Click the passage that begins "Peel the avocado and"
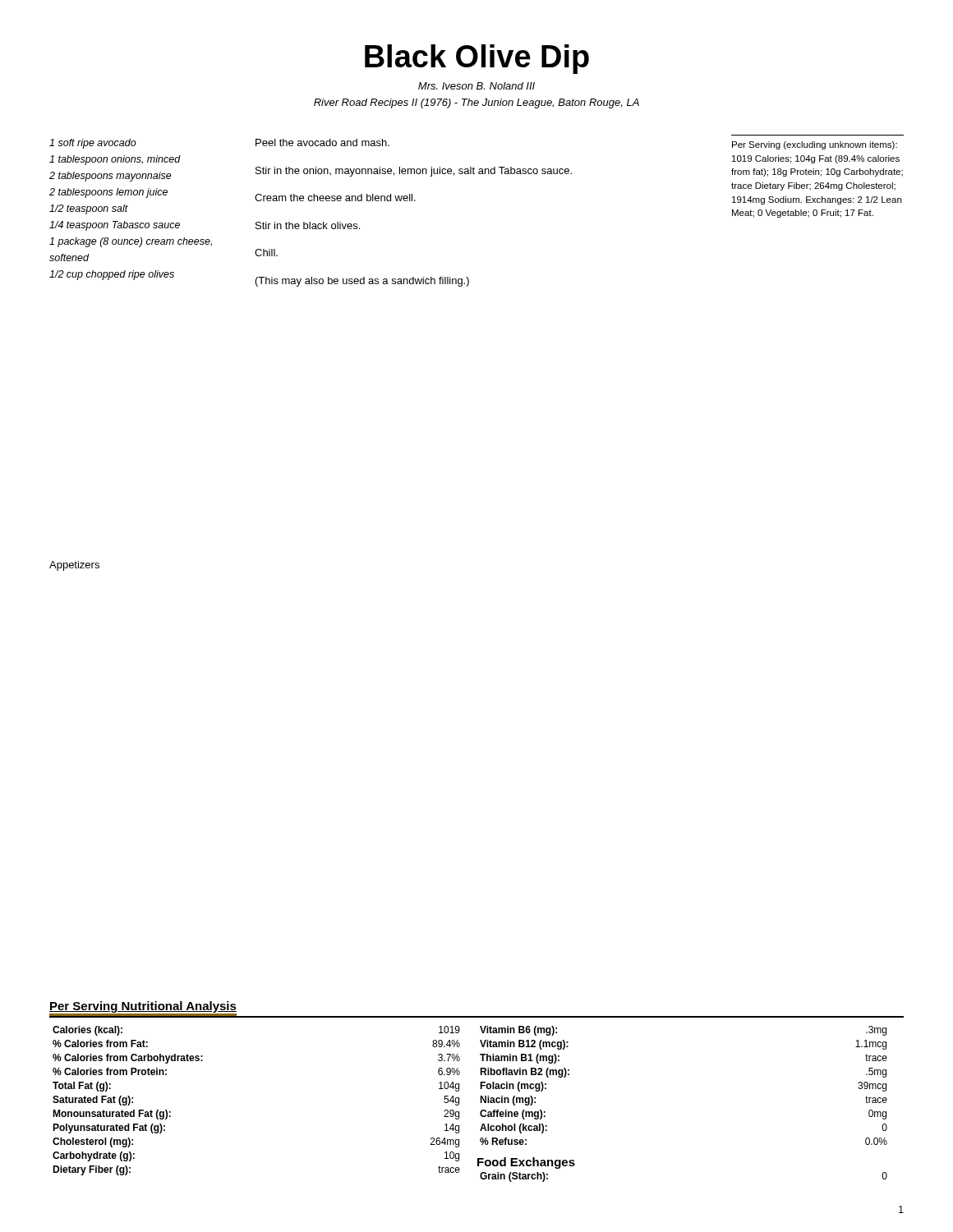The width and height of the screenshot is (953, 1232). click(x=322, y=143)
